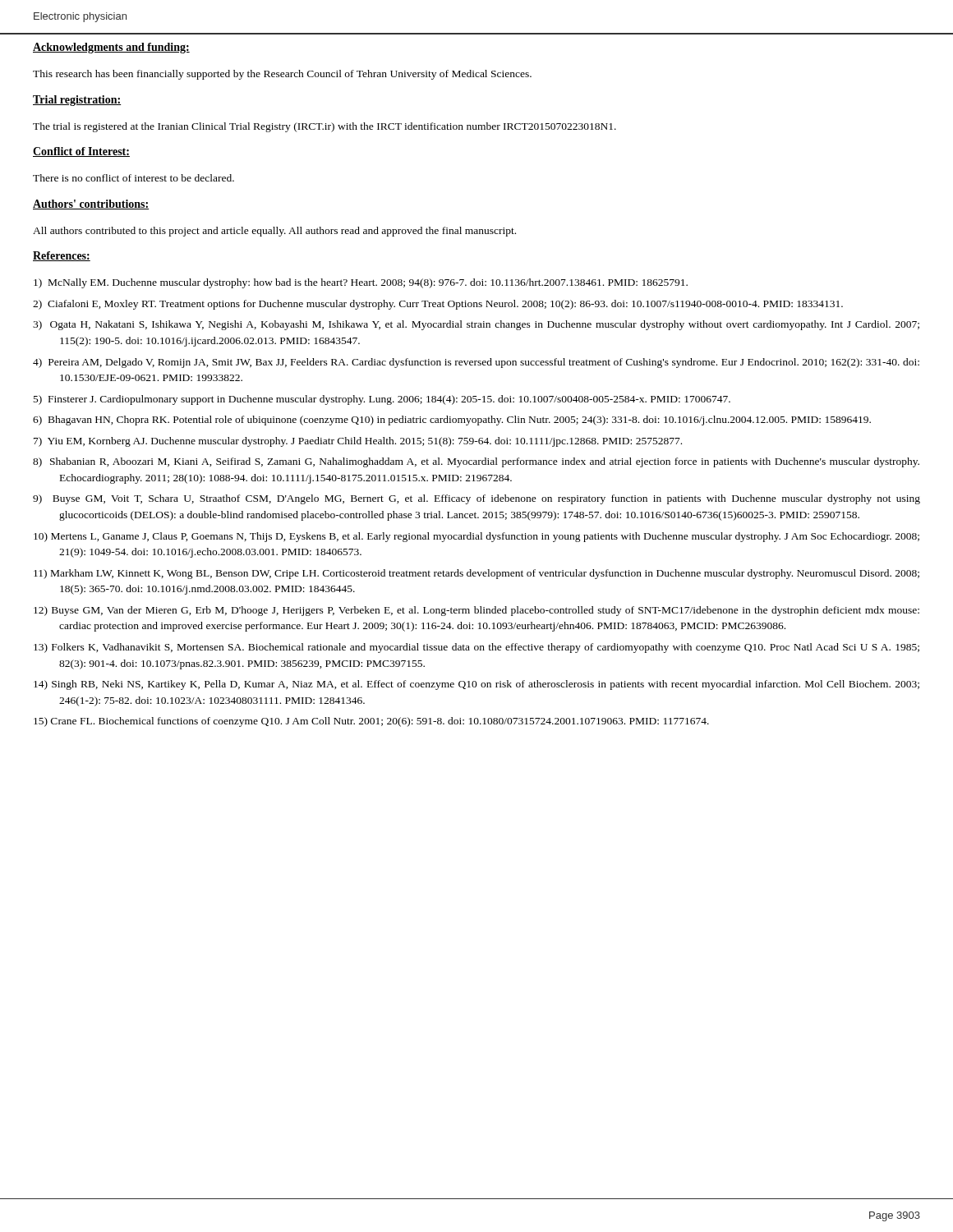953x1232 pixels.
Task: Find the element starting "This research has been financially"
Action: point(476,74)
